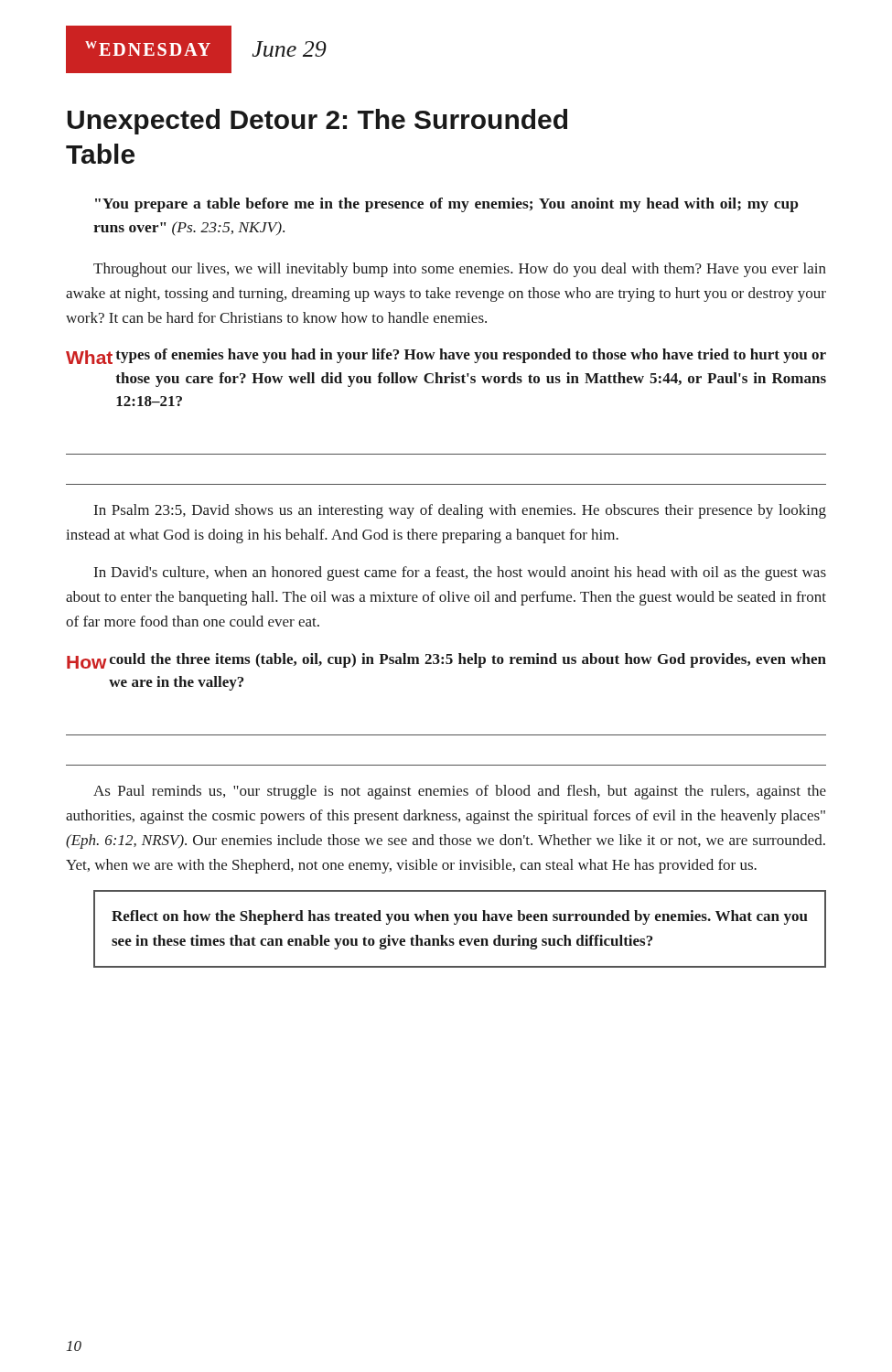Viewport: 892px width, 1372px height.
Task: Click on the element starting "Throughout our lives, we will"
Action: [446, 293]
